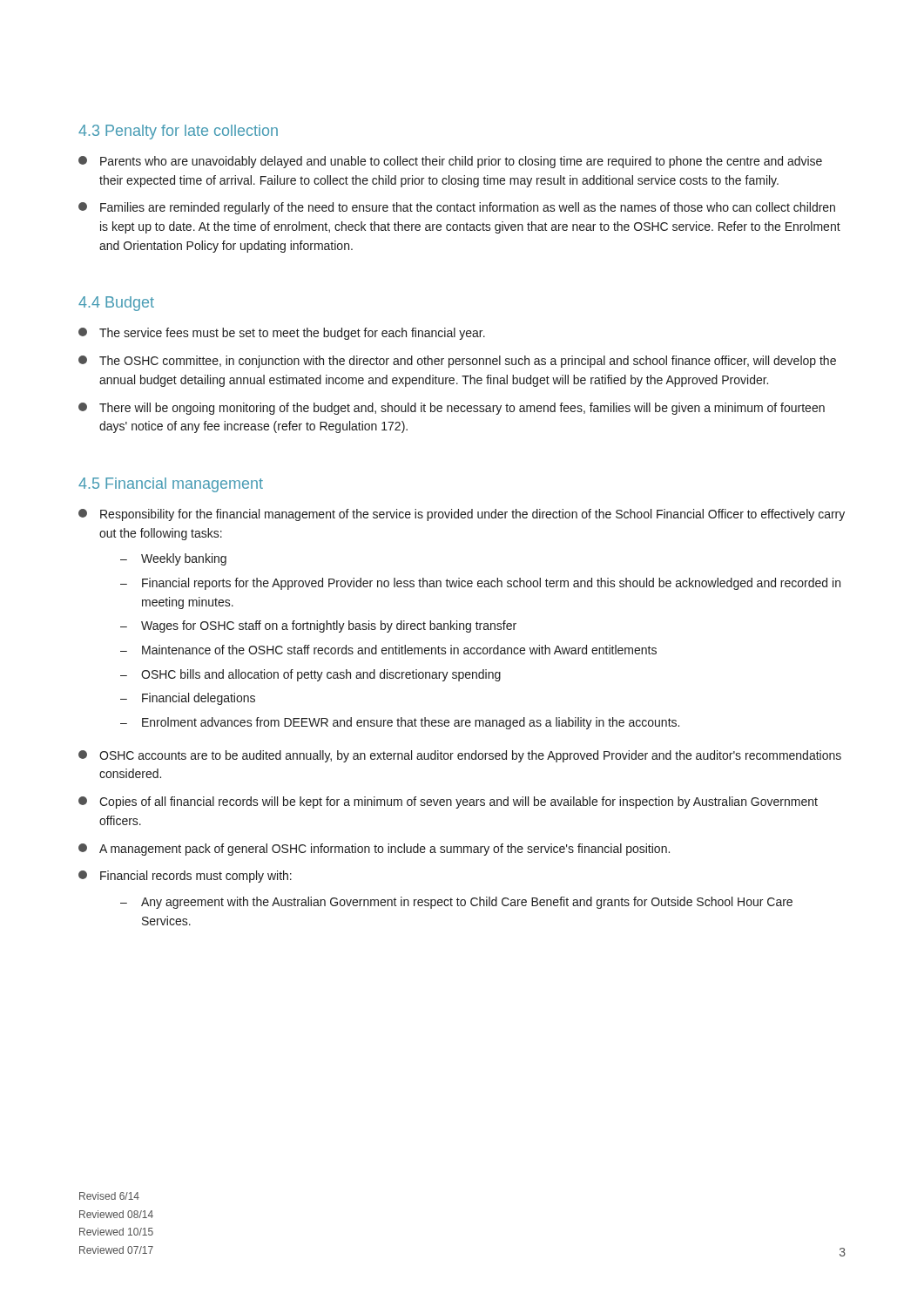
Task: Click on the list item containing "The OSHC committee, in conjunction"
Action: pos(462,371)
